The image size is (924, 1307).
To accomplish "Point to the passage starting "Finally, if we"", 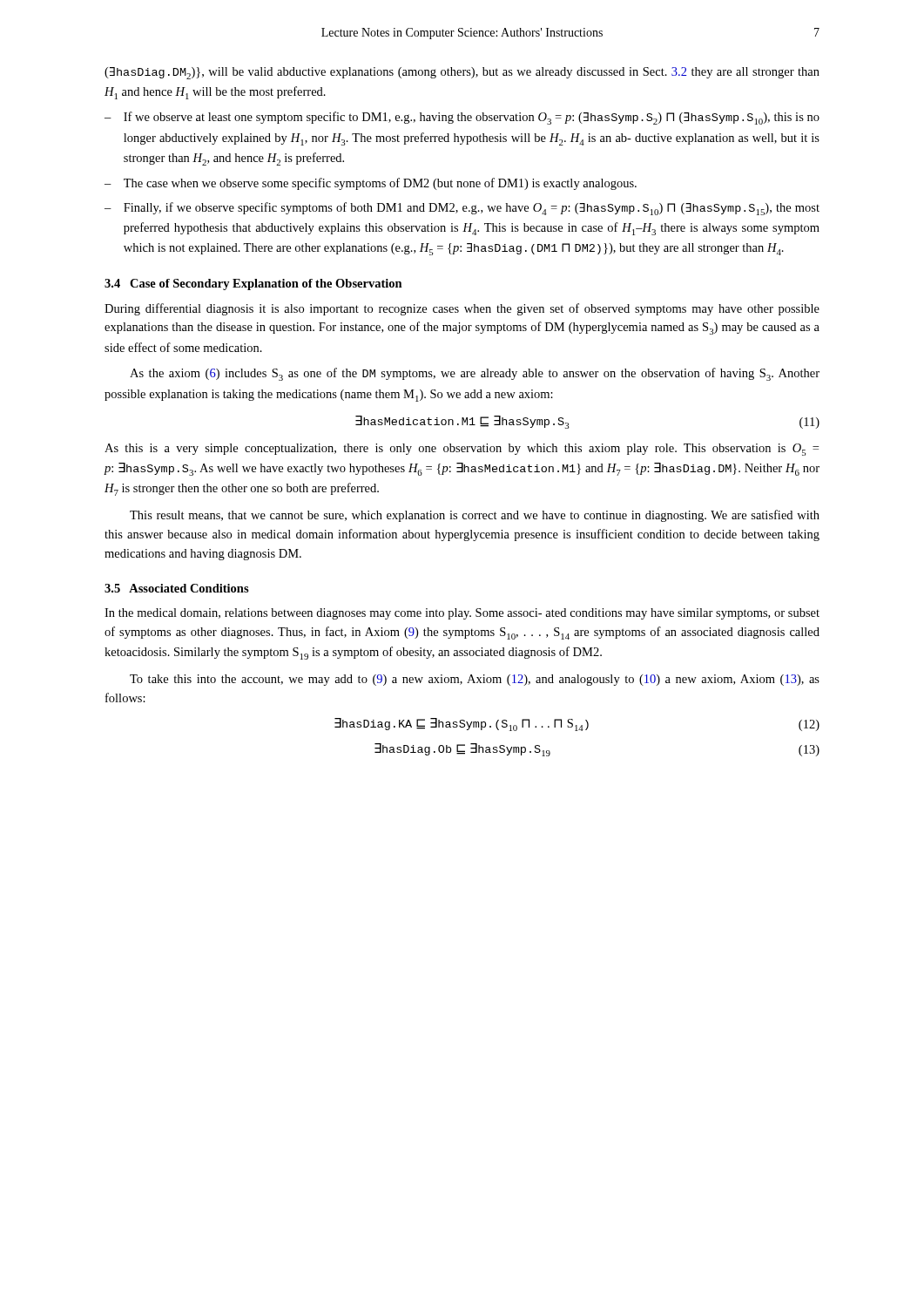I will coord(471,229).
